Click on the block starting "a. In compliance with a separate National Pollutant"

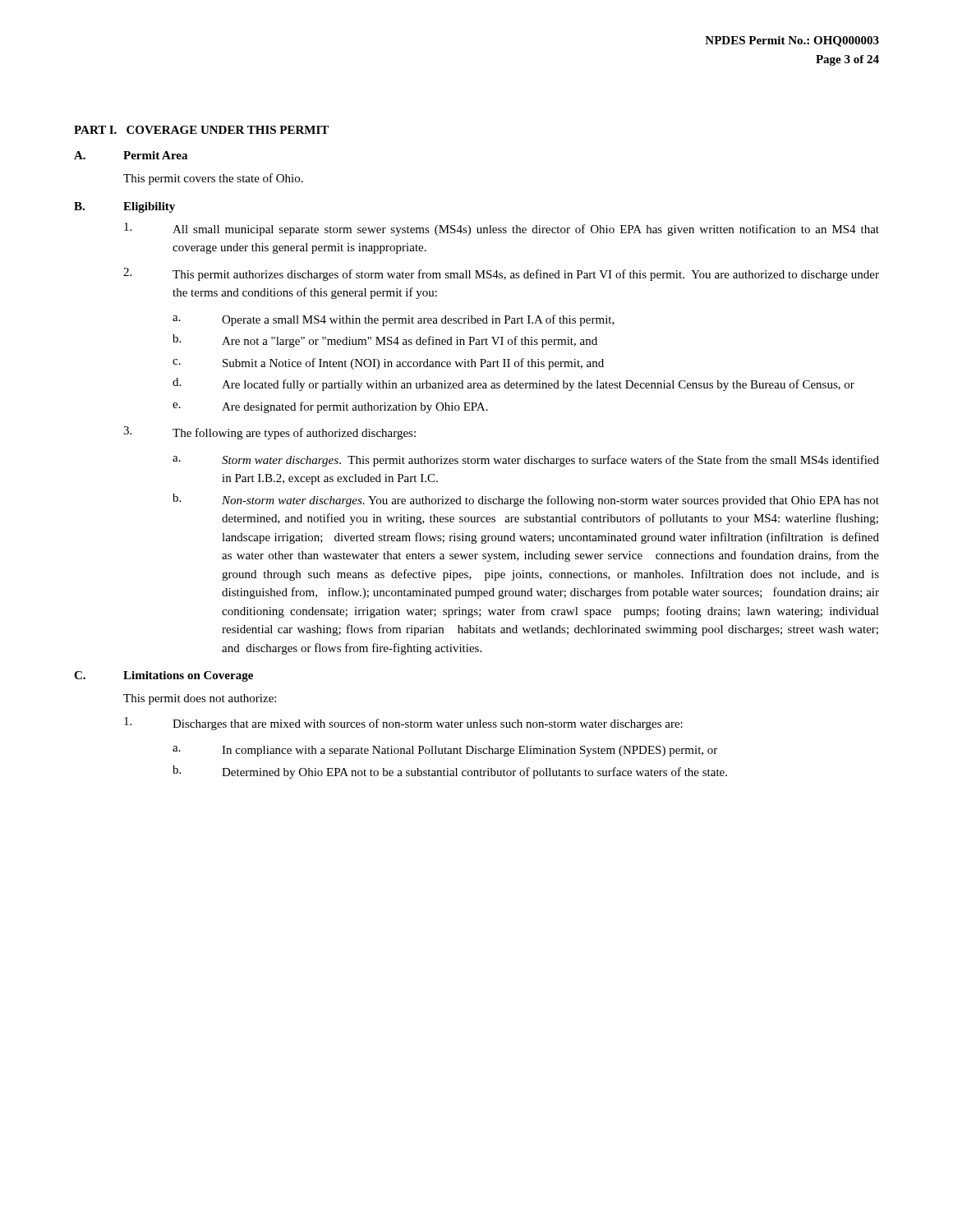(x=526, y=750)
